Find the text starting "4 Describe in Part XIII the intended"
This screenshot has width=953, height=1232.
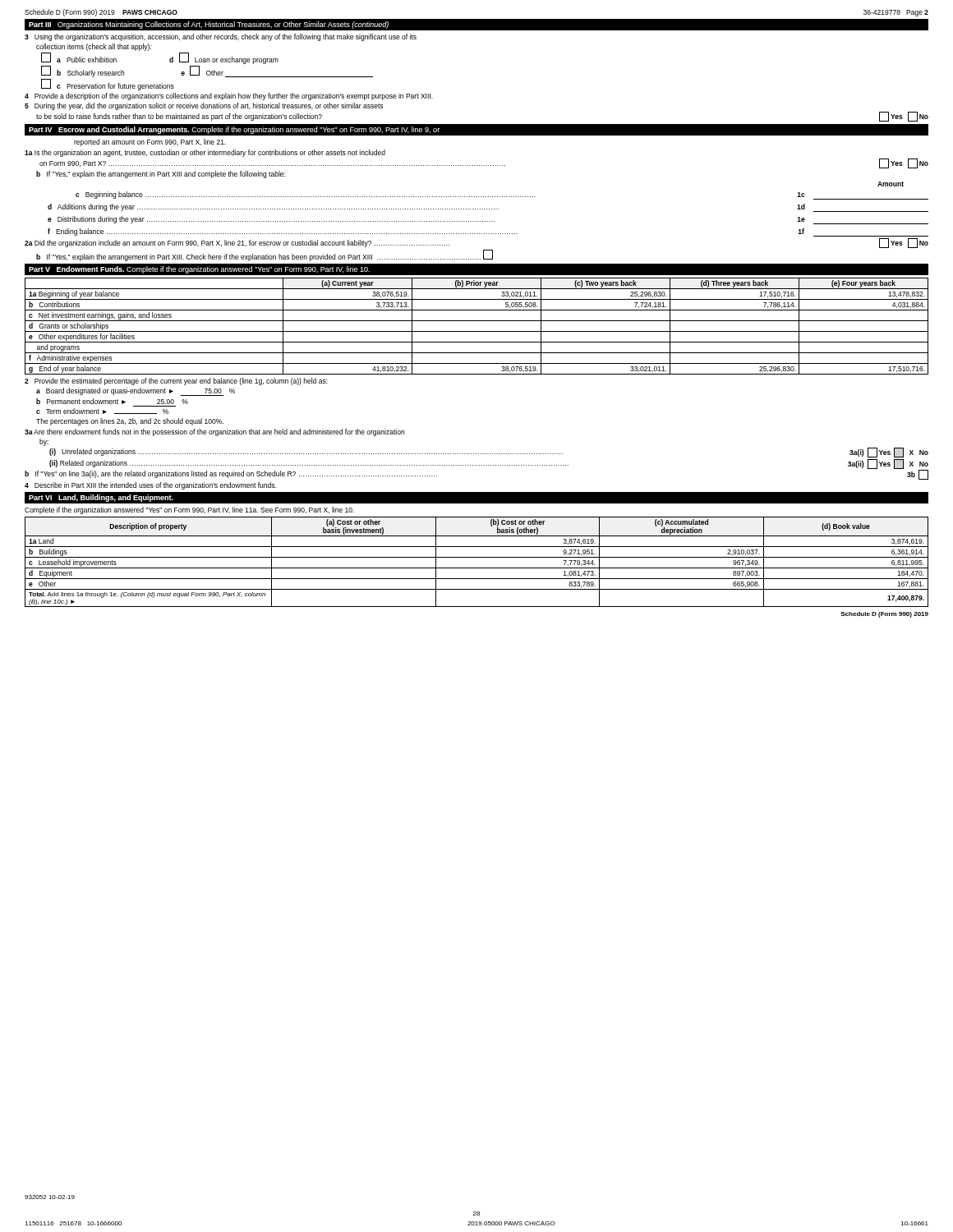point(151,485)
